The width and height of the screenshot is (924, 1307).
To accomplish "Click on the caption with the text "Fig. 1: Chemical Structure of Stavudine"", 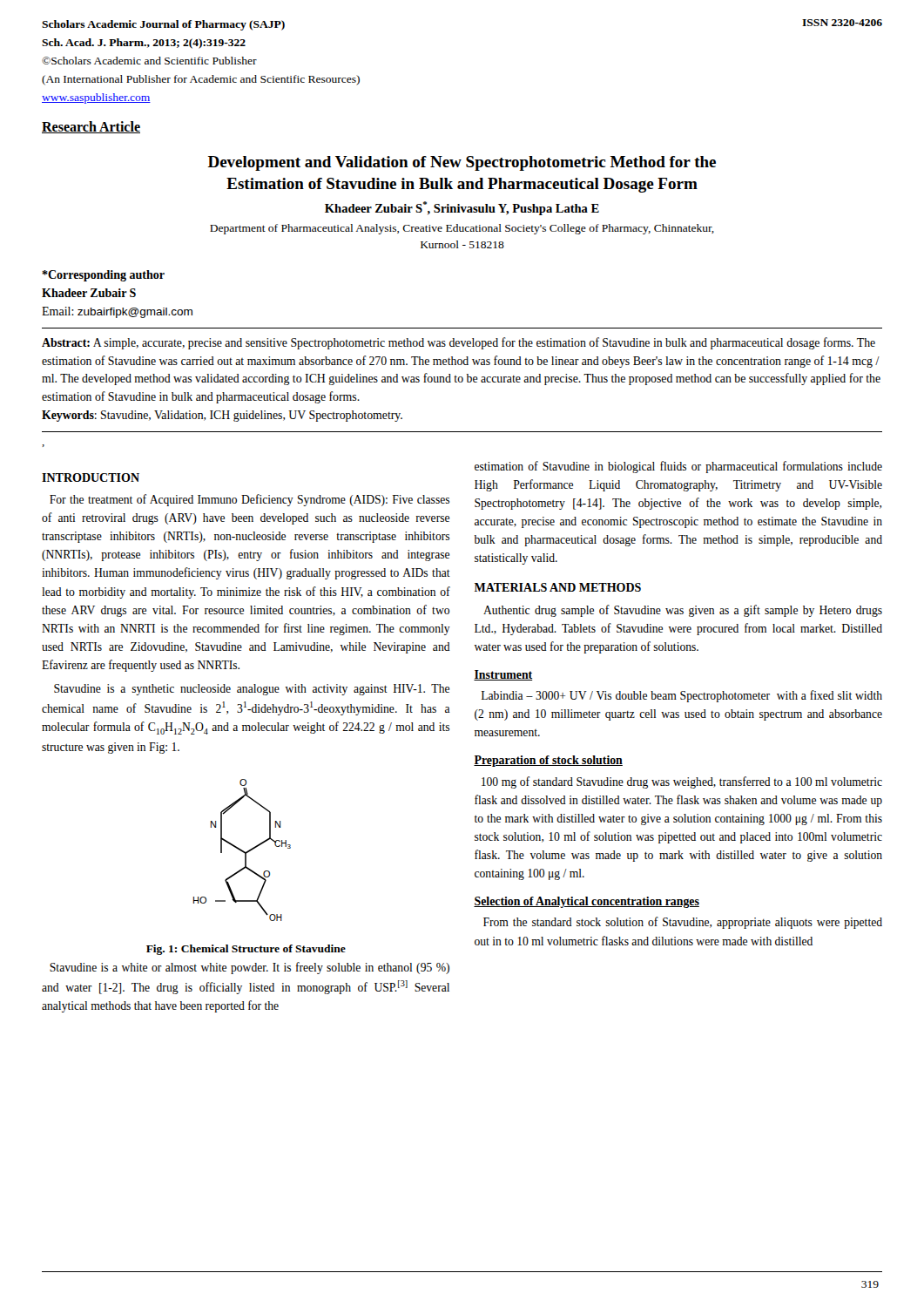I will click(x=246, y=949).
